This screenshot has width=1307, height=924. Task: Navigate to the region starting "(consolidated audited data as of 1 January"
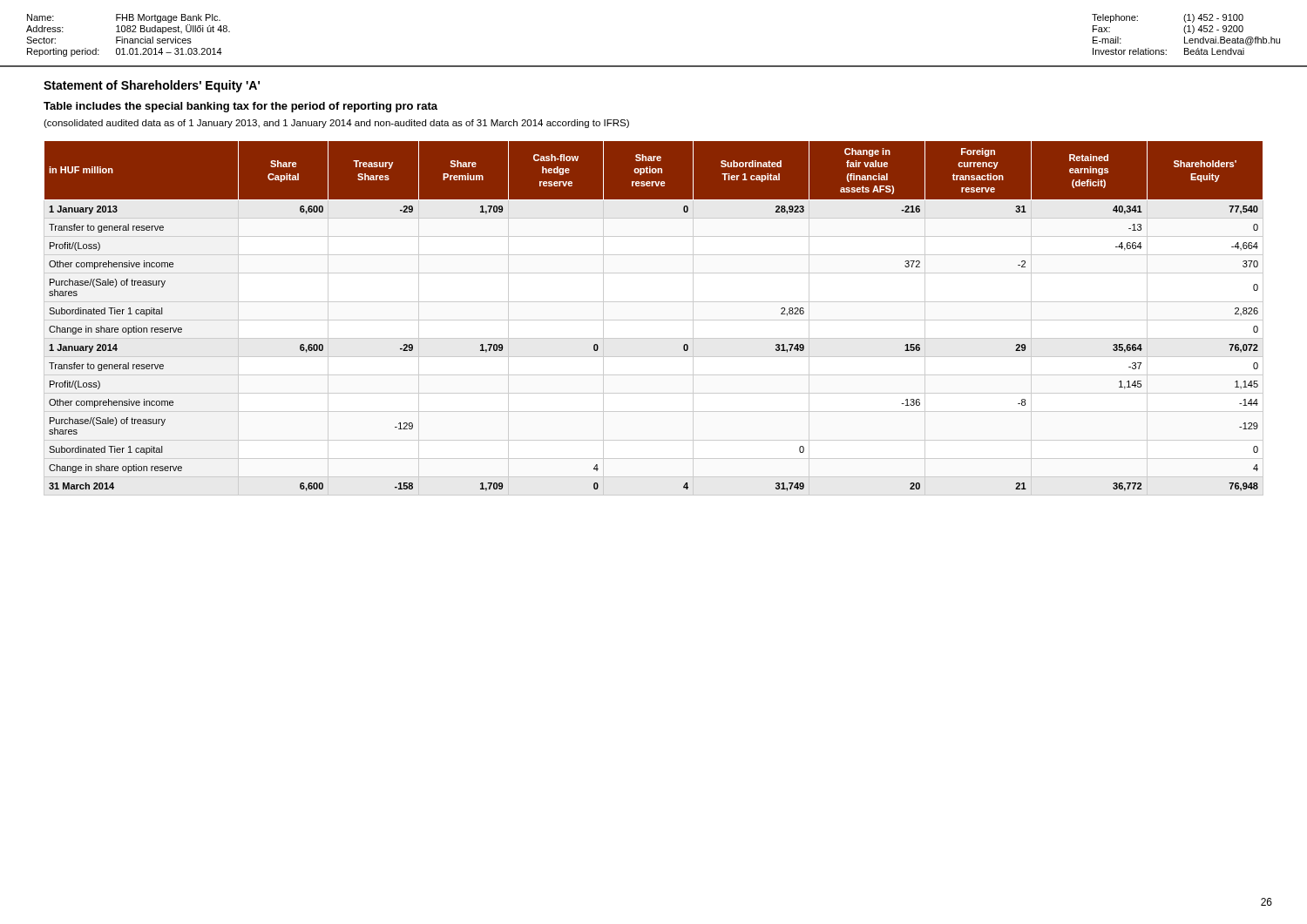pyautogui.click(x=337, y=123)
